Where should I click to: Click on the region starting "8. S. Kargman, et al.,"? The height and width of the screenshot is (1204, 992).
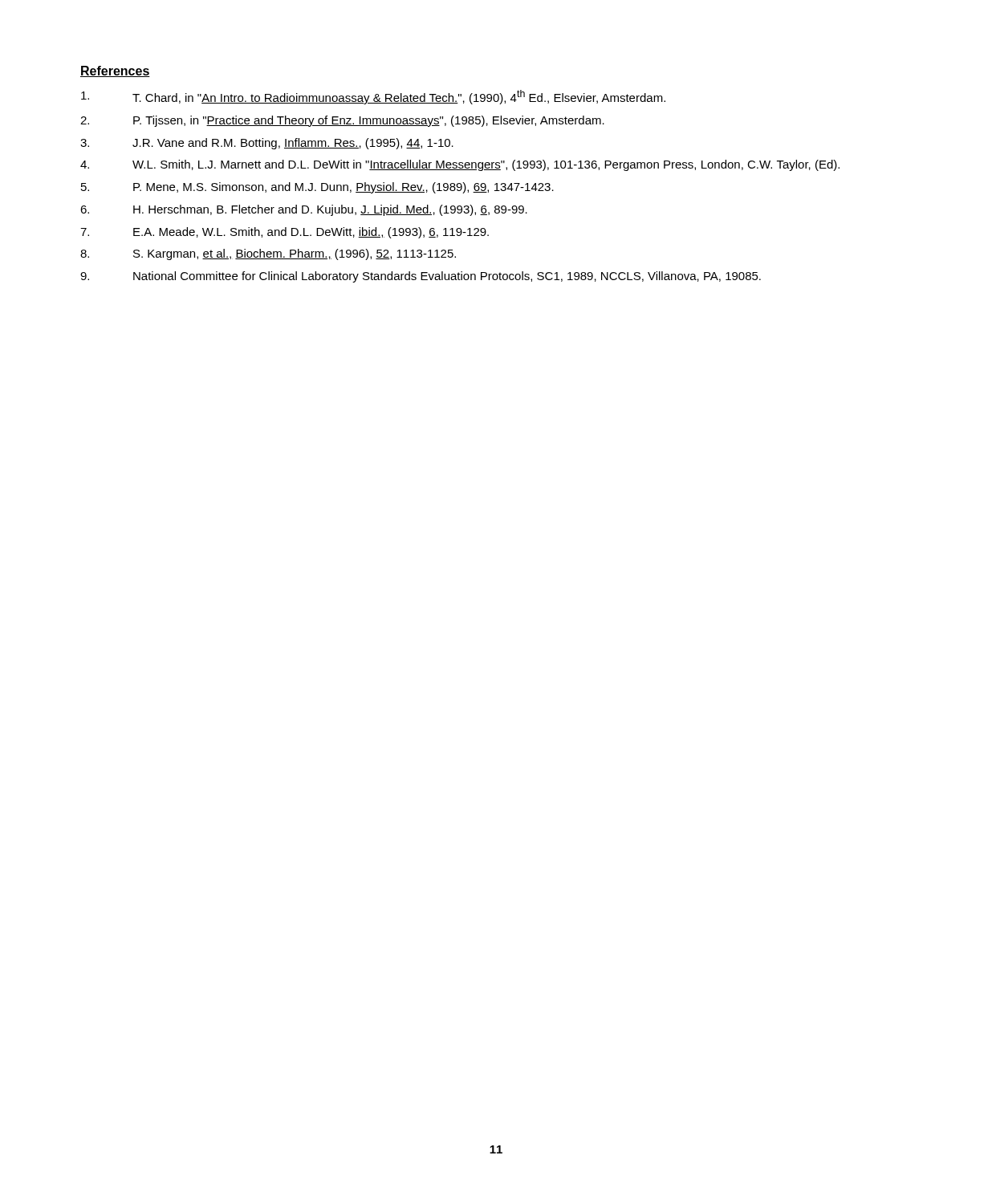(268, 254)
